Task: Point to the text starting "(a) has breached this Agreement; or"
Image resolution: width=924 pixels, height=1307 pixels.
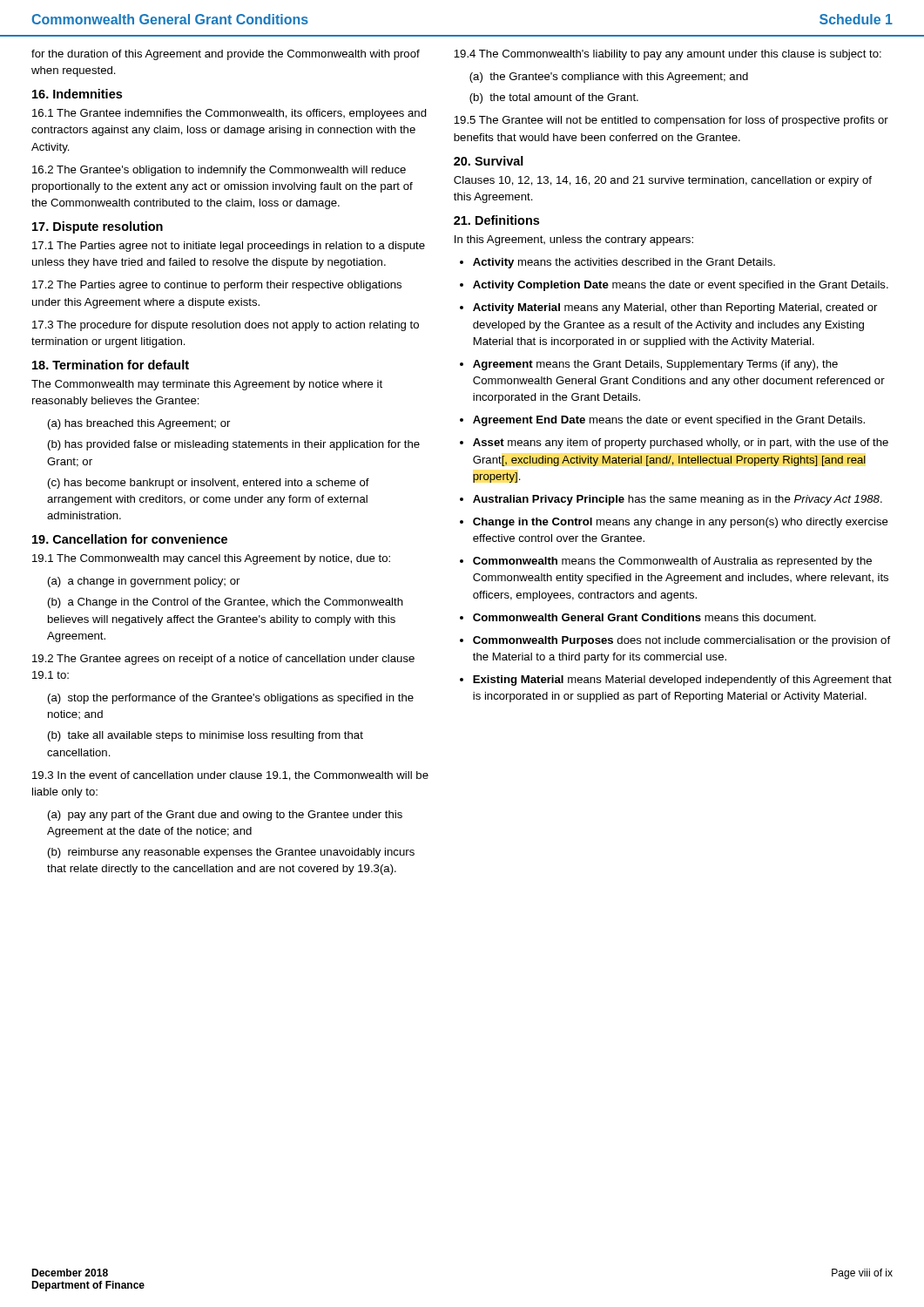Action: click(x=139, y=423)
